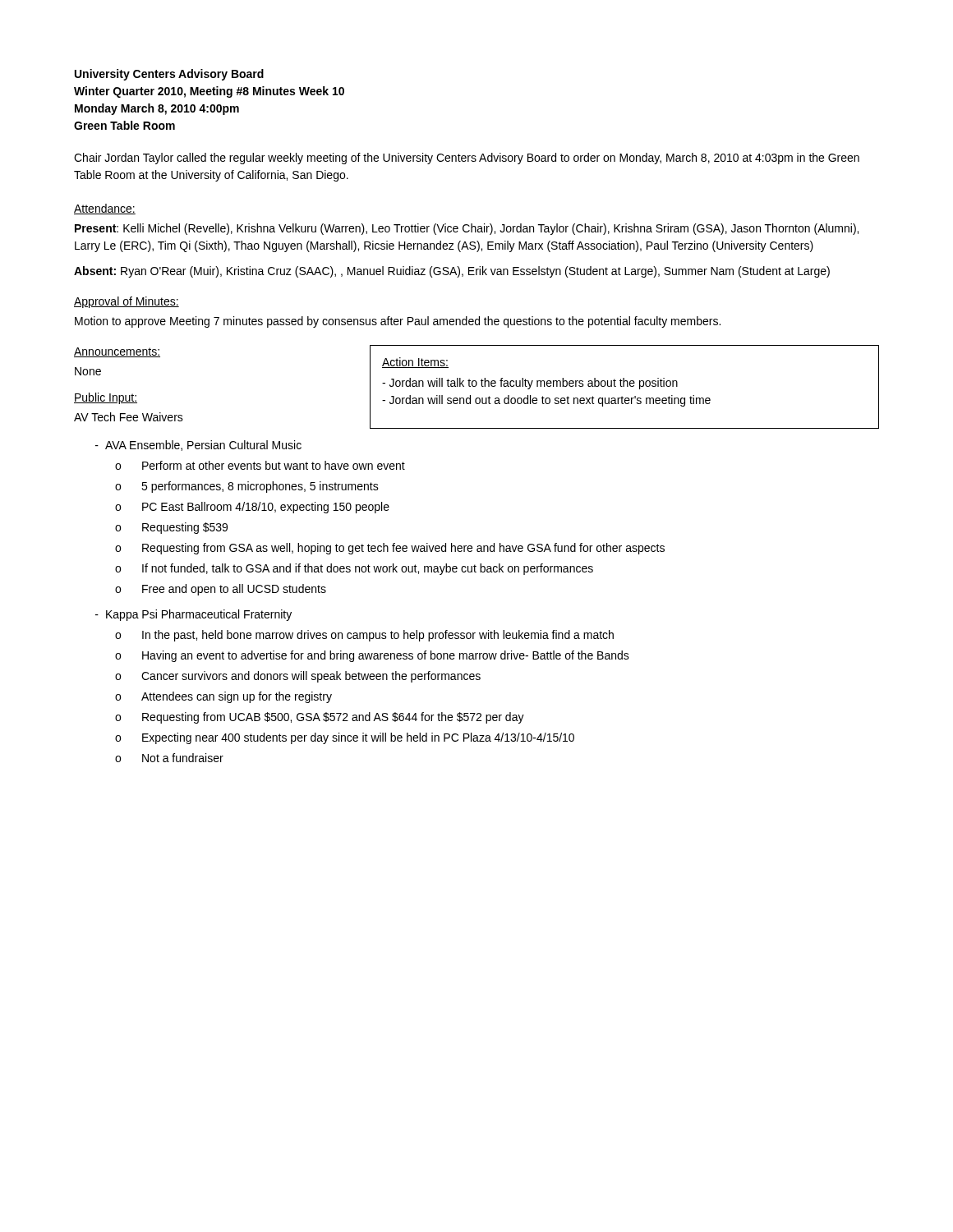Find the text block starting "- Kappa Psi Pharmaceutical Fraternity"

[x=193, y=615]
